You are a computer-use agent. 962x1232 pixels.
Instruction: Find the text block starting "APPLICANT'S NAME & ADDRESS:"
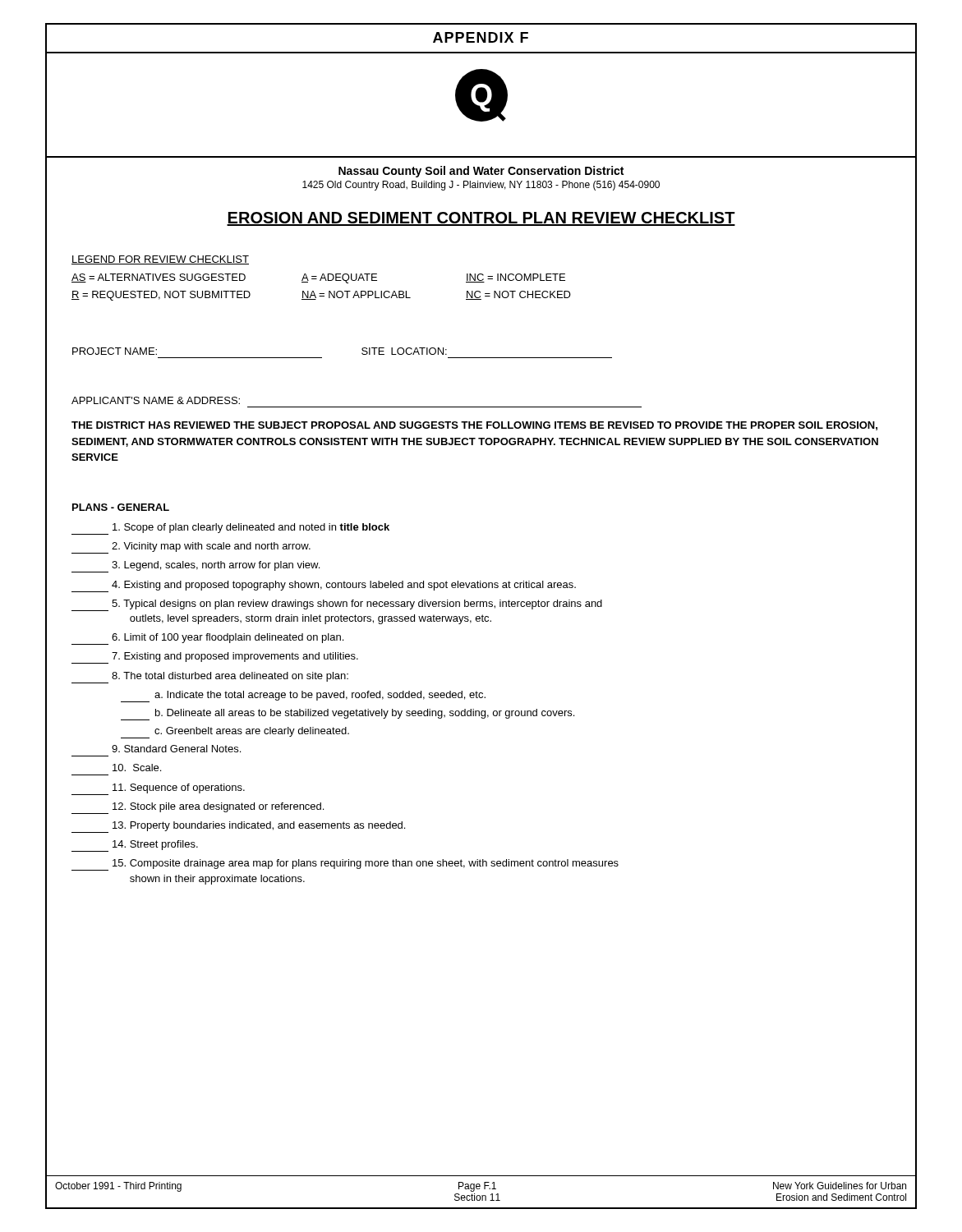(356, 401)
